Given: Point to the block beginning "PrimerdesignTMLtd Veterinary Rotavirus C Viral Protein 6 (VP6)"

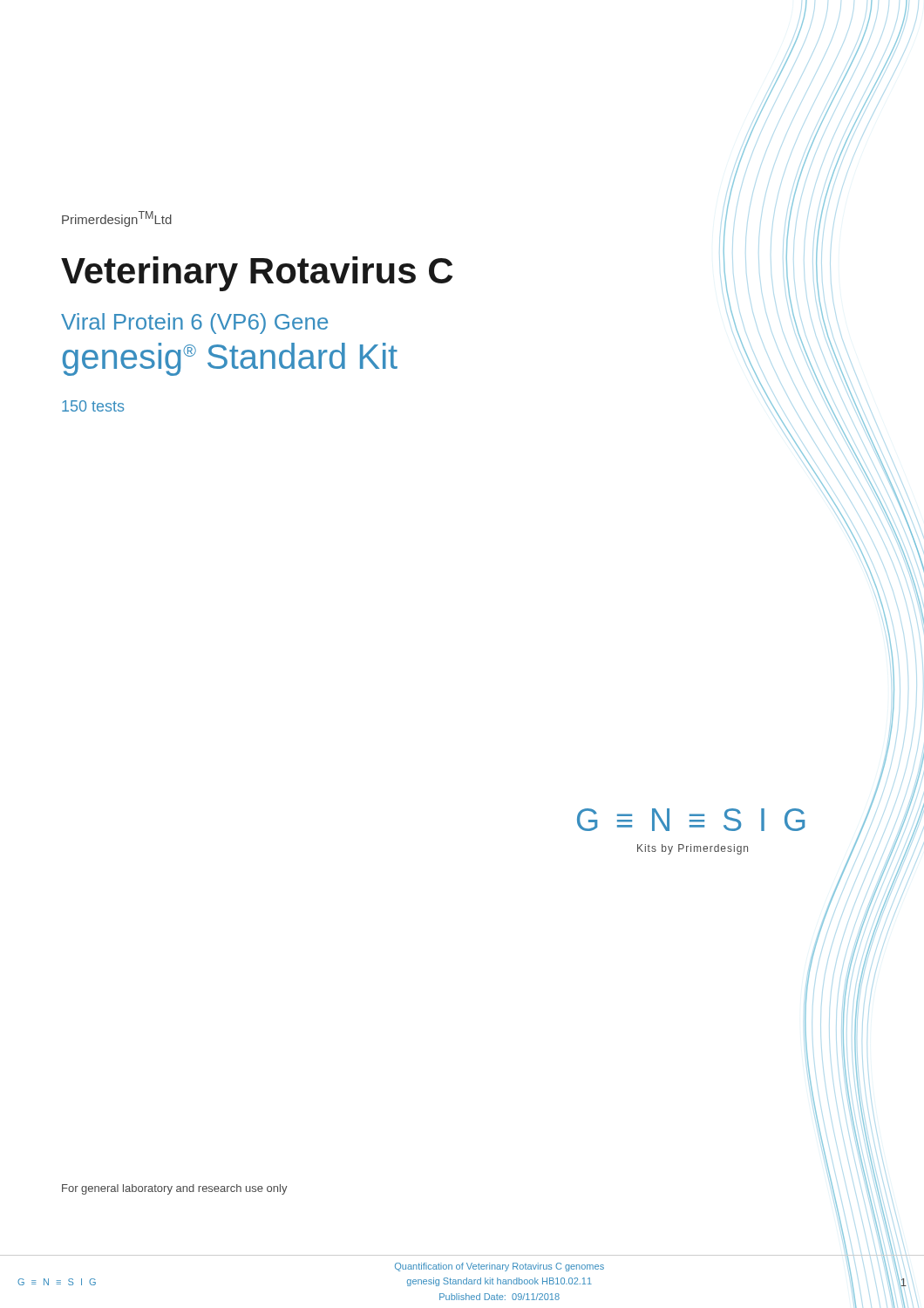Looking at the screenshot, I should point(296,313).
